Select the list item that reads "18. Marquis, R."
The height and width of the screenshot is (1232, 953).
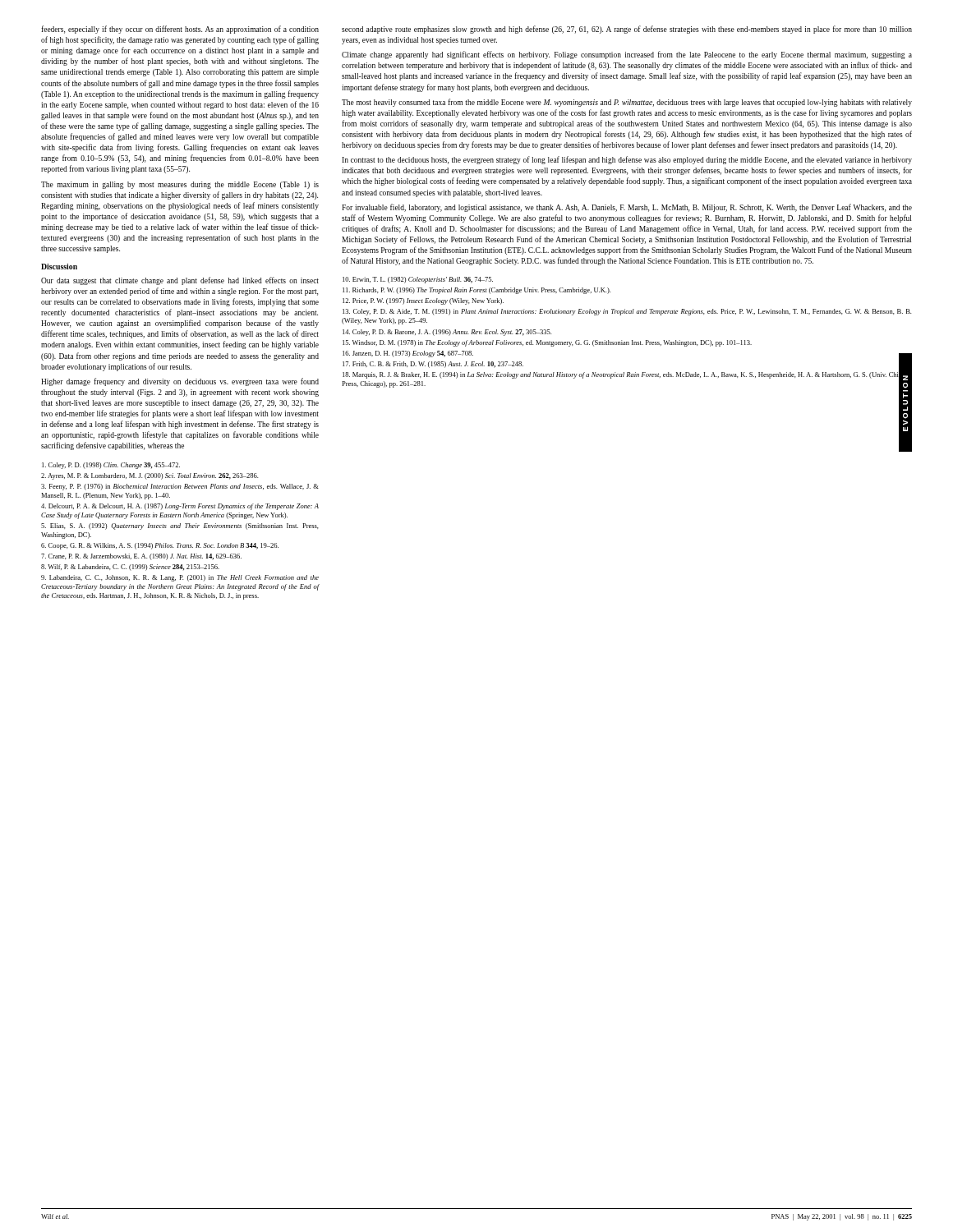(x=627, y=379)
